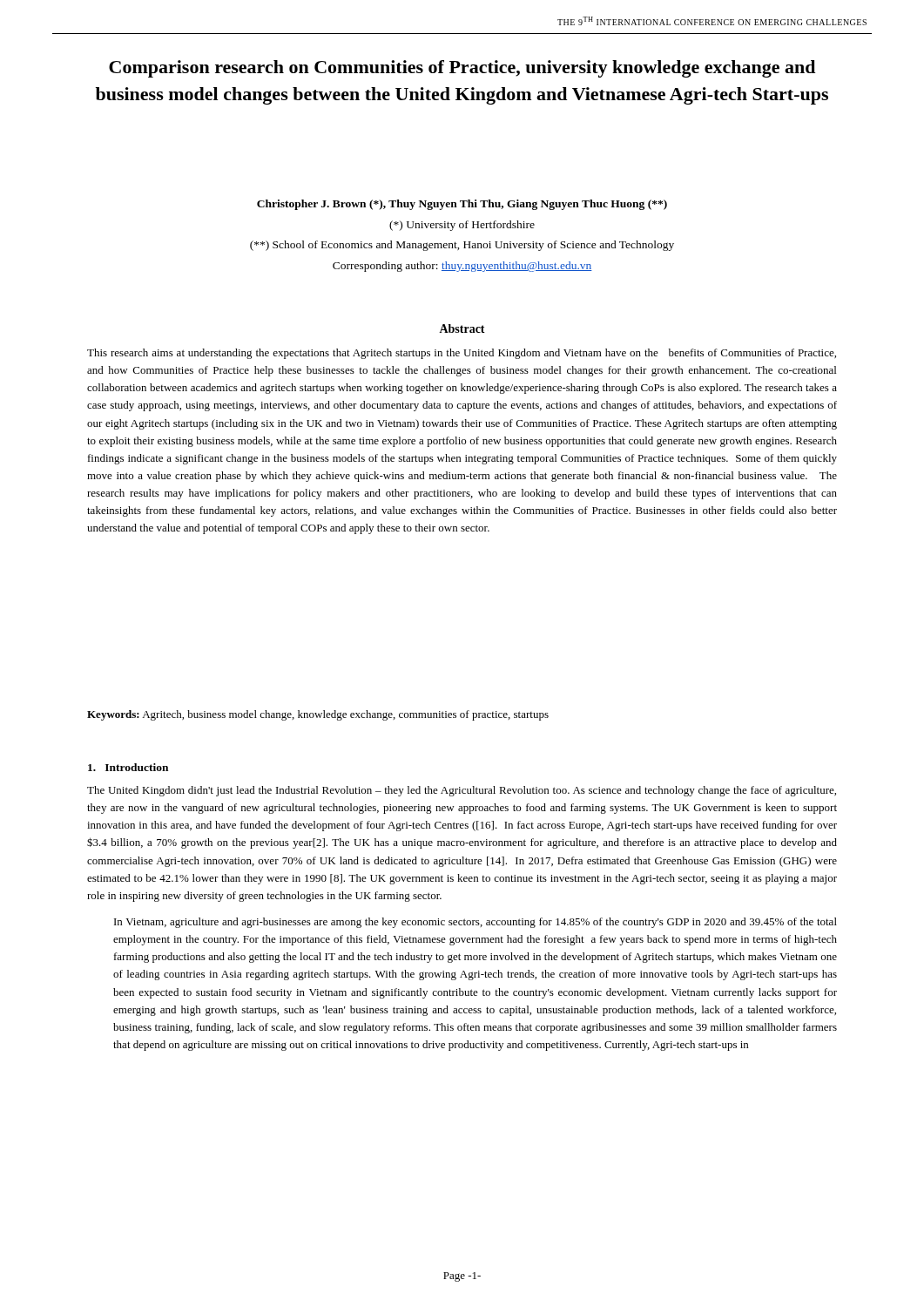Click on the text starting "Comparison research on Communities of Practice, university"
Image resolution: width=924 pixels, height=1307 pixels.
pyautogui.click(x=462, y=81)
